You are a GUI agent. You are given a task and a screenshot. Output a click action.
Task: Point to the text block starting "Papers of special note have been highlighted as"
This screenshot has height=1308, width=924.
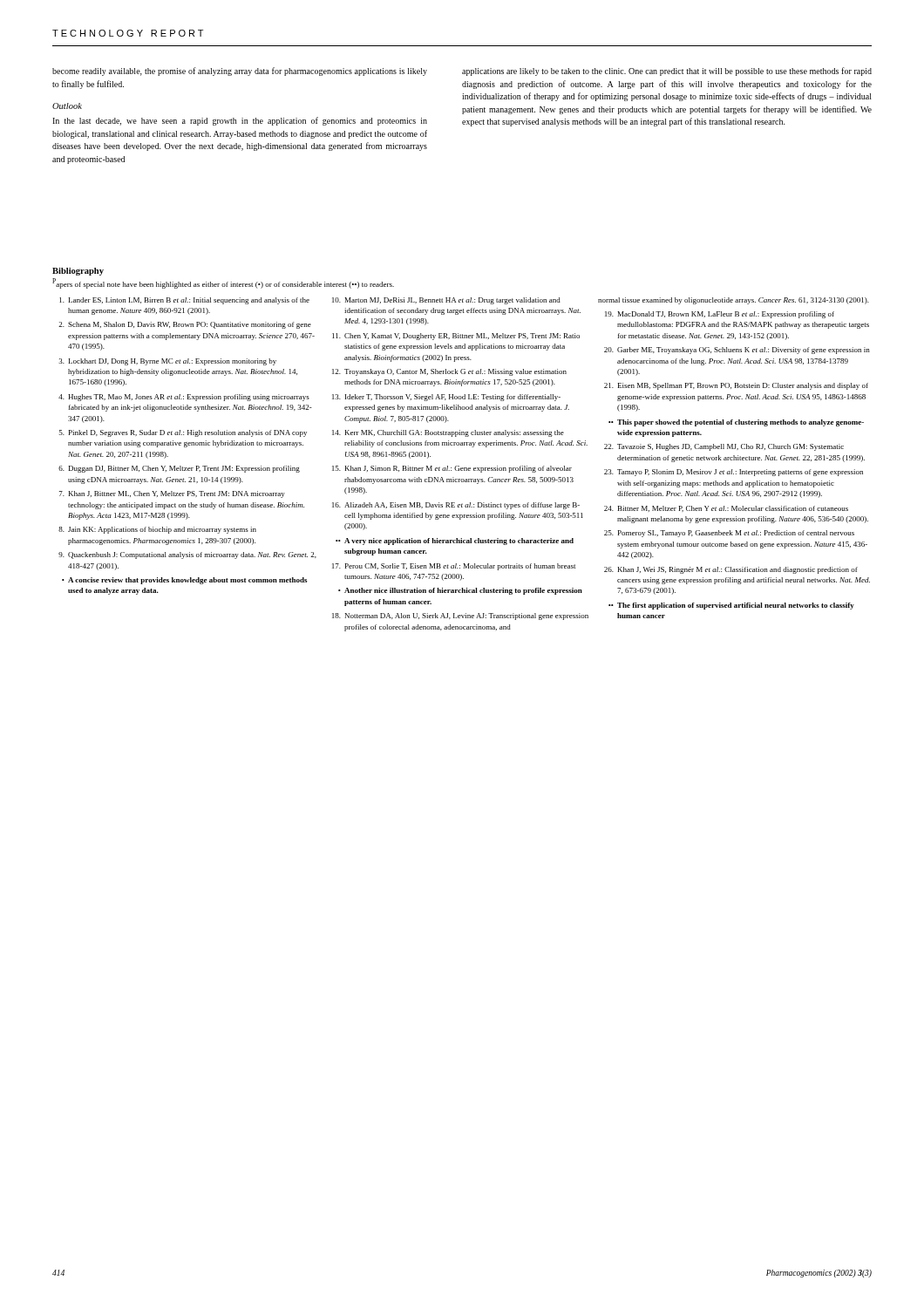pos(223,283)
